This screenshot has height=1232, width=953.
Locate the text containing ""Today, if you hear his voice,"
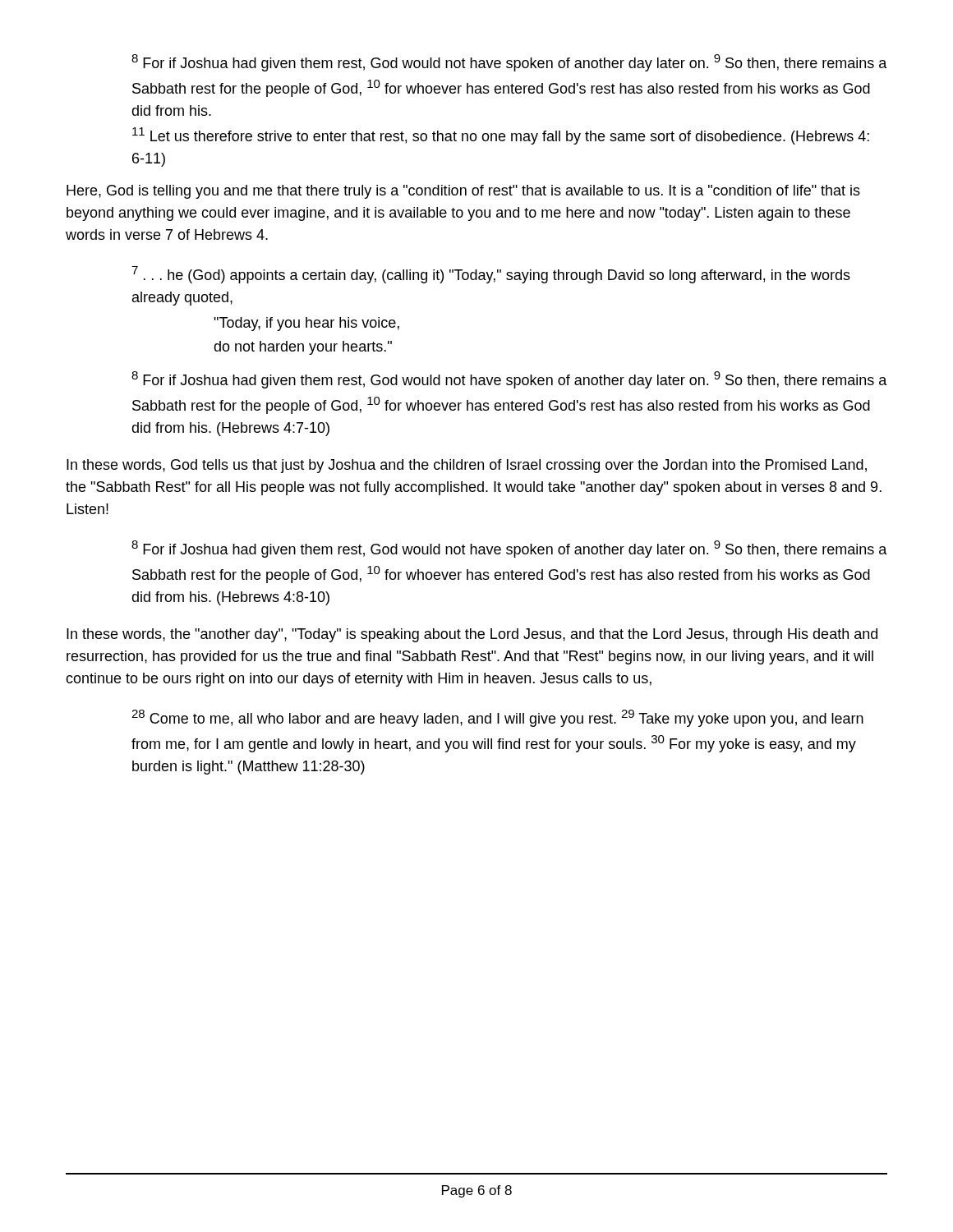307,323
